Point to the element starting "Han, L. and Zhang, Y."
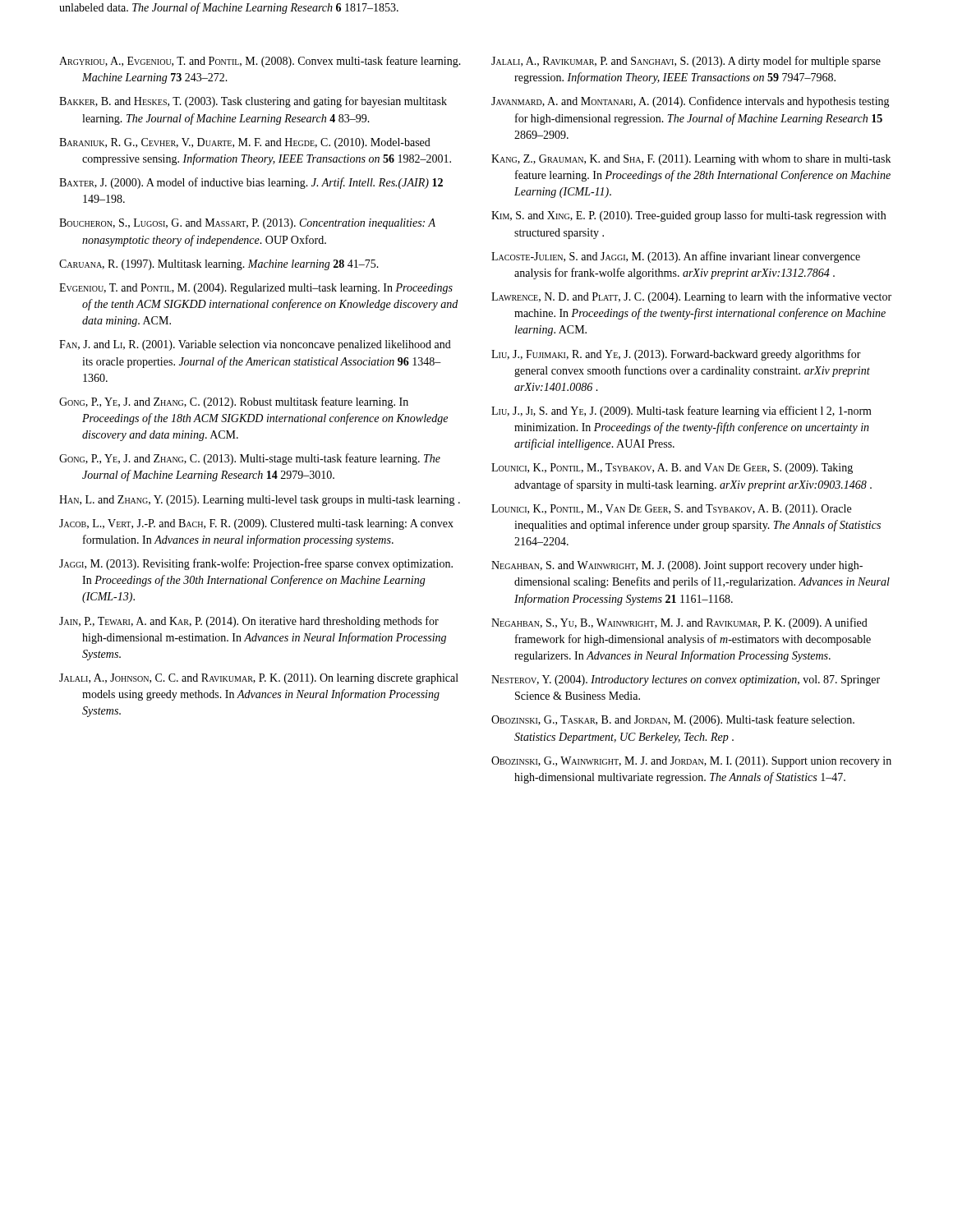This screenshot has width=953, height=1232. coord(260,499)
